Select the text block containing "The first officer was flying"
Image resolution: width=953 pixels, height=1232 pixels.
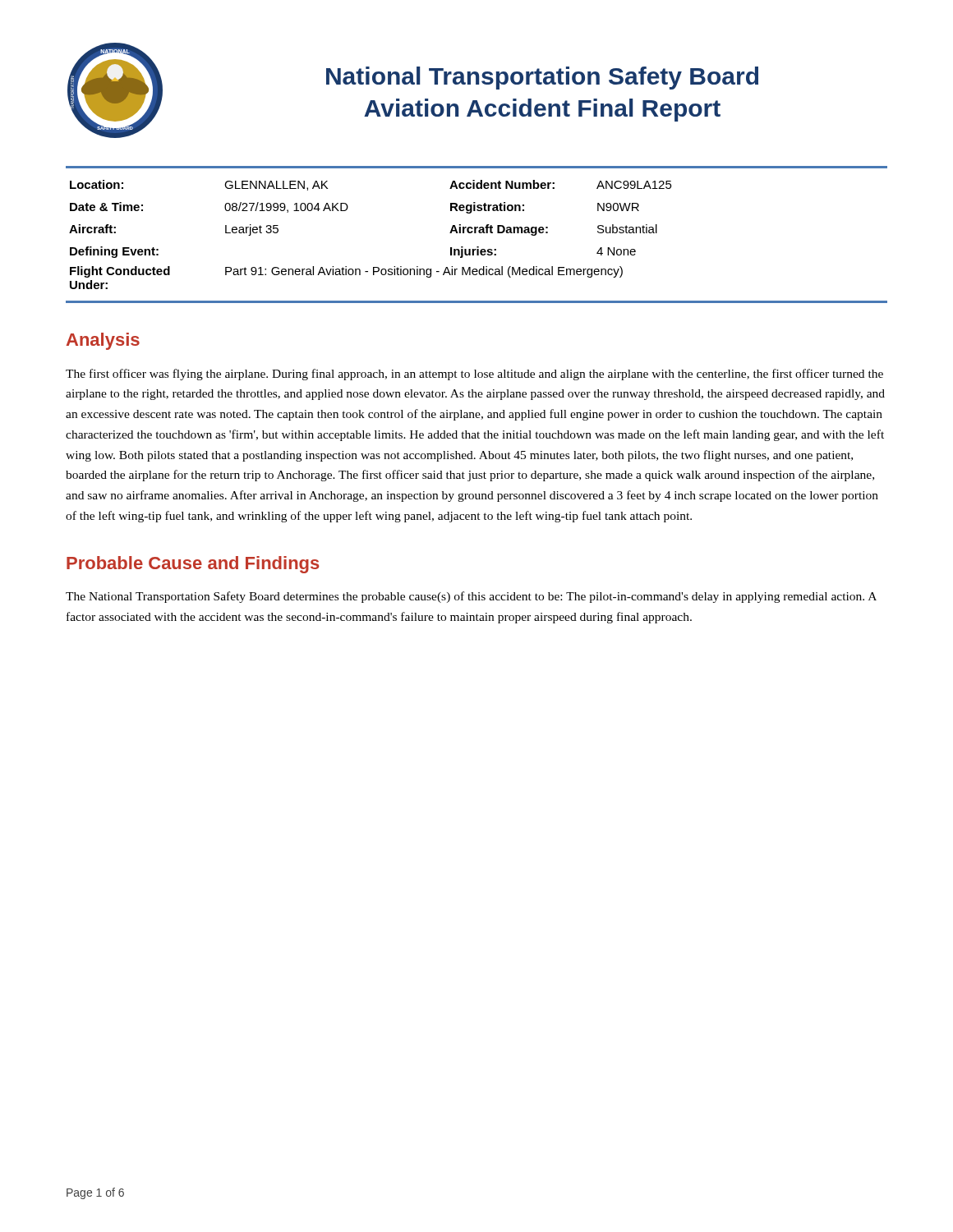476,445
